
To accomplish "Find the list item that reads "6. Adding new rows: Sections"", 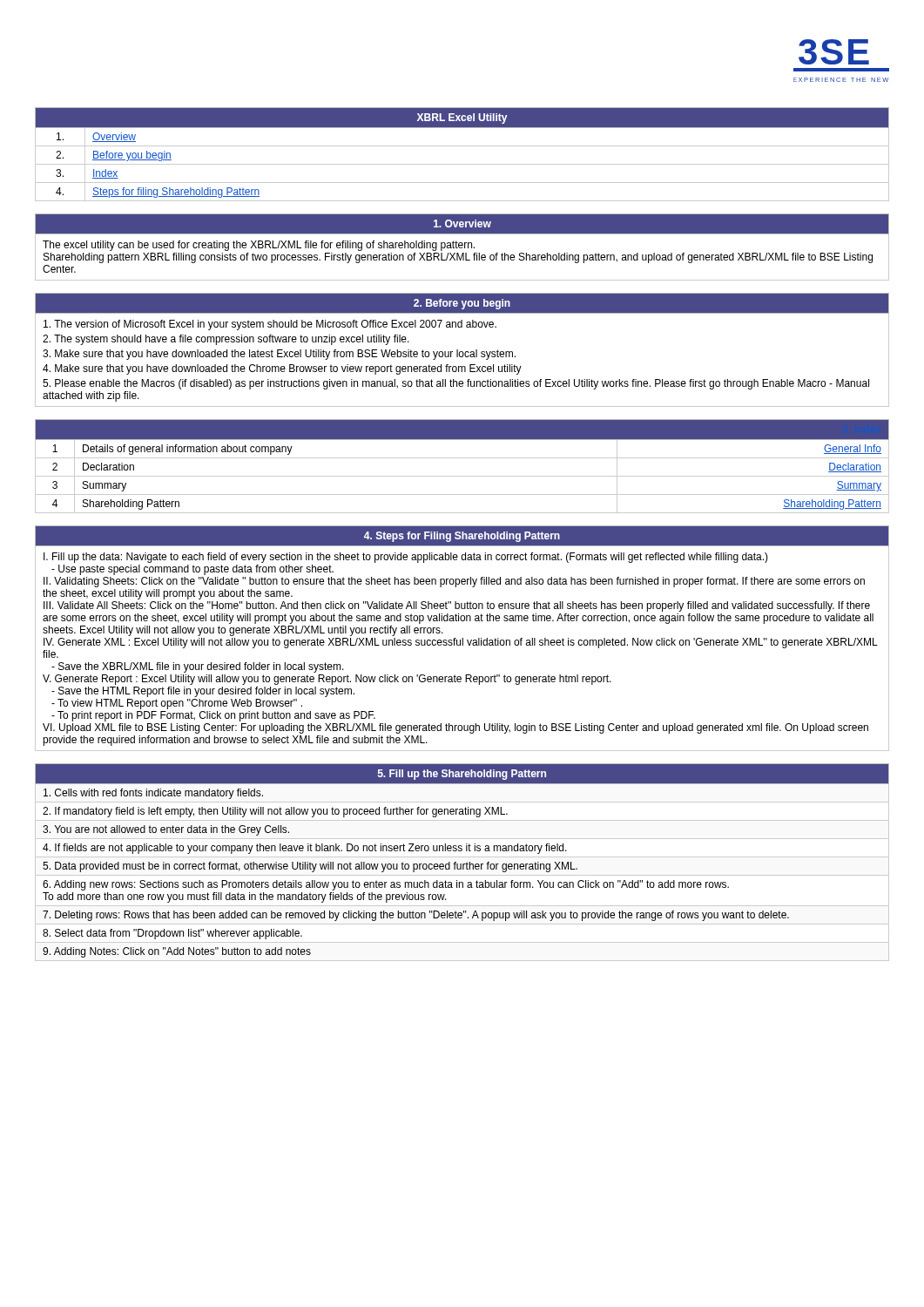I will 386,891.
